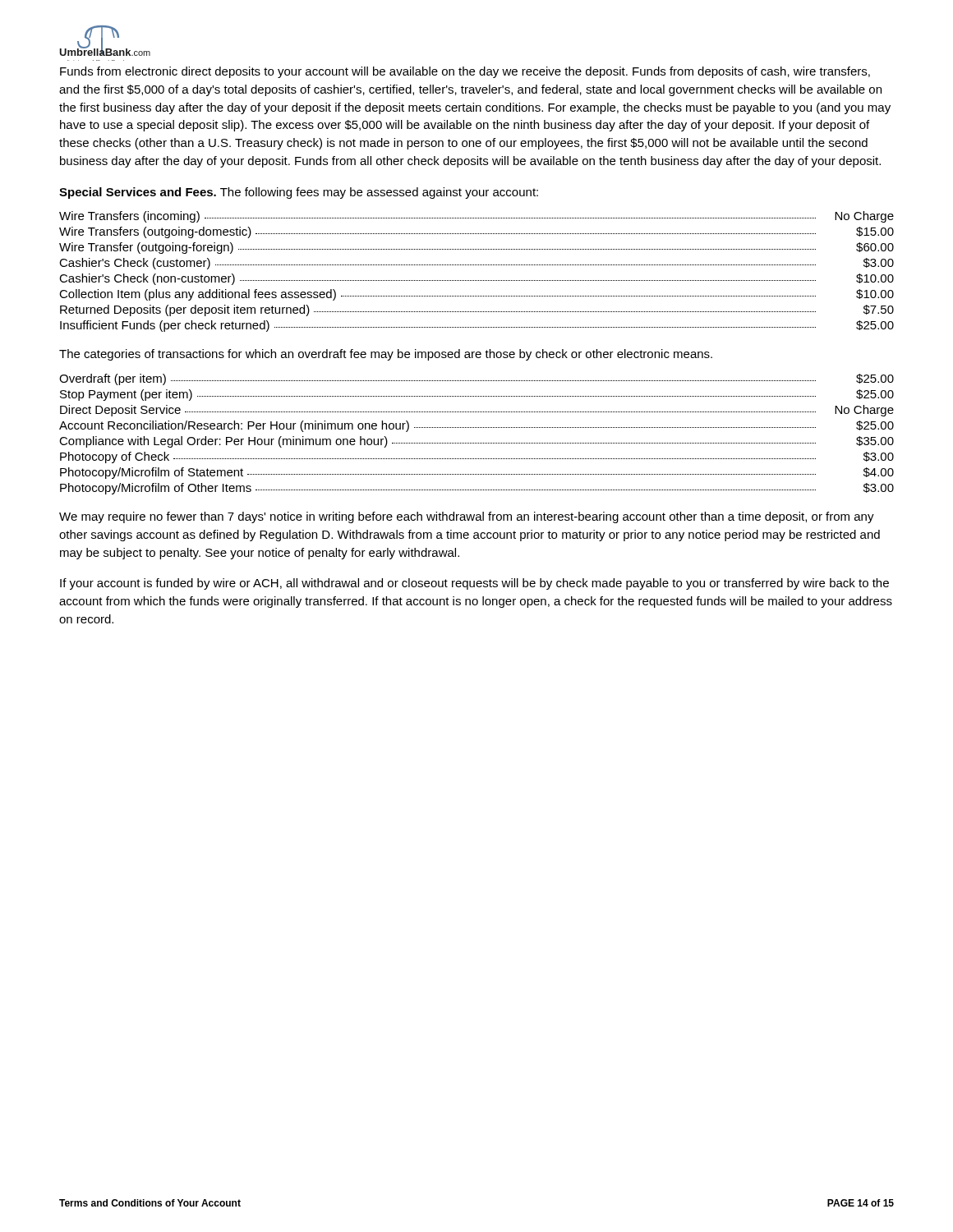Find the text block starting "Account Reconciliation/Research: Per"

point(476,425)
